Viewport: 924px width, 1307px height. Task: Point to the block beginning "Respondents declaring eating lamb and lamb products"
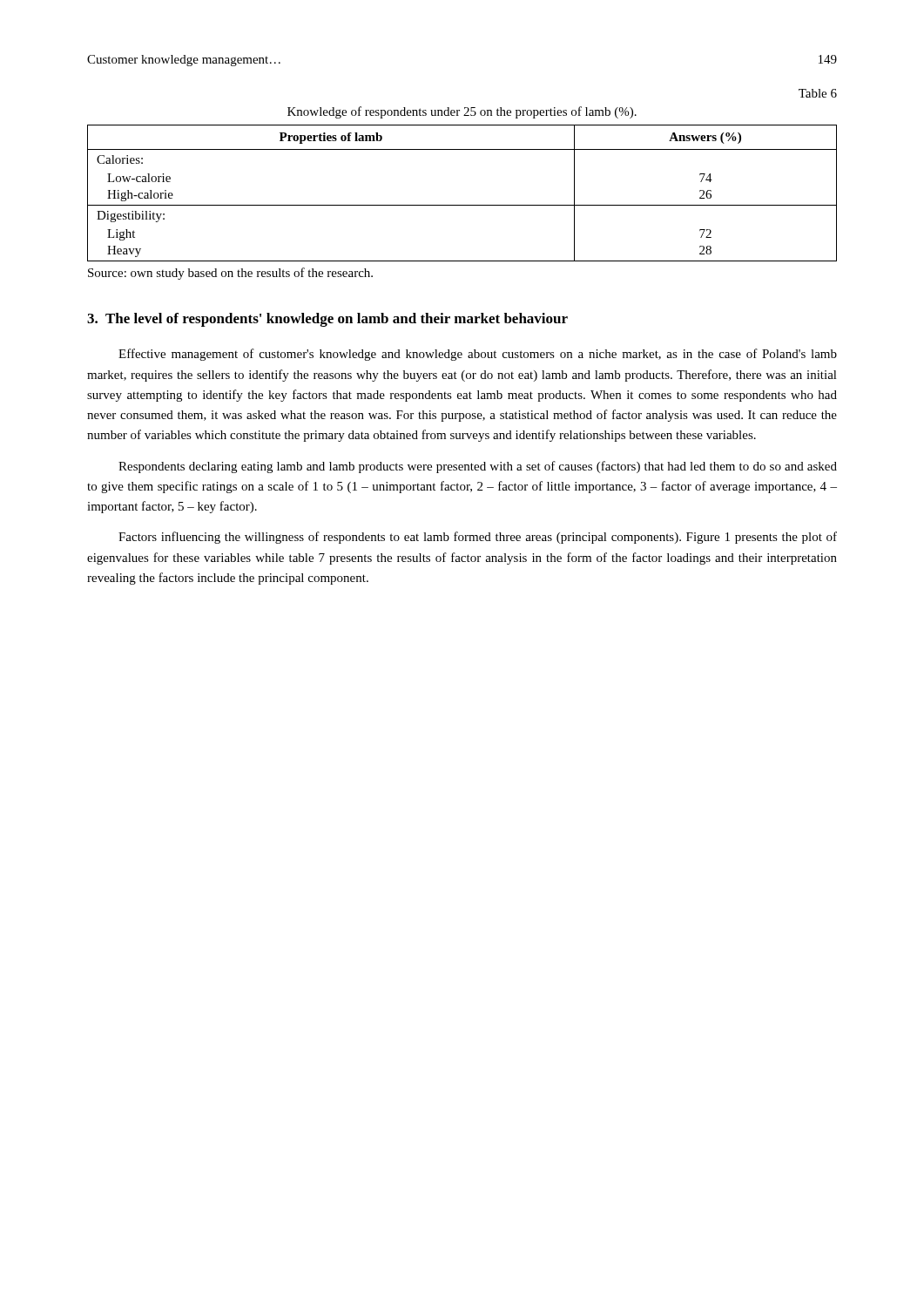(x=462, y=486)
